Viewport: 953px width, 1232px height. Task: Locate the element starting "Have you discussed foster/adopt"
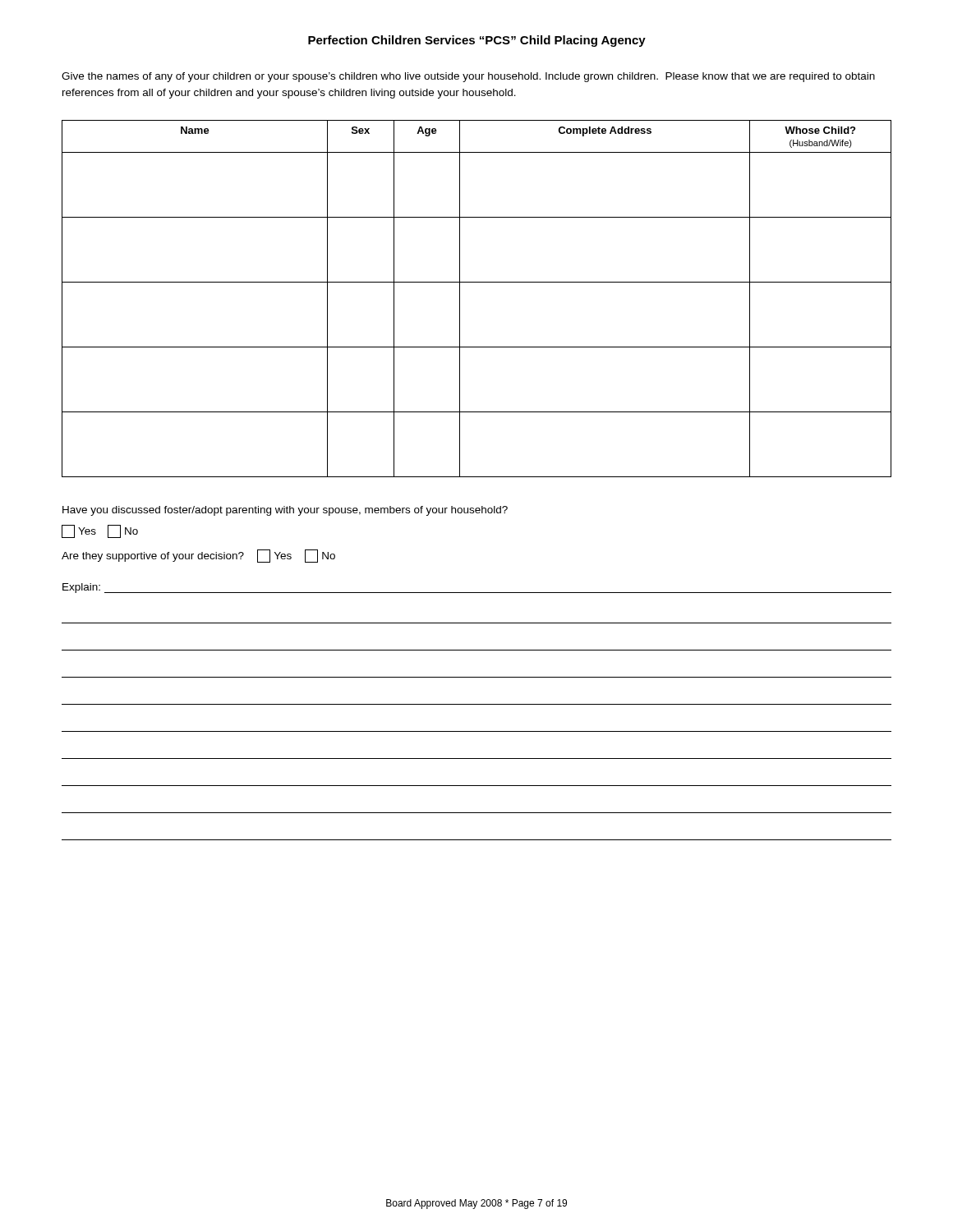point(285,509)
